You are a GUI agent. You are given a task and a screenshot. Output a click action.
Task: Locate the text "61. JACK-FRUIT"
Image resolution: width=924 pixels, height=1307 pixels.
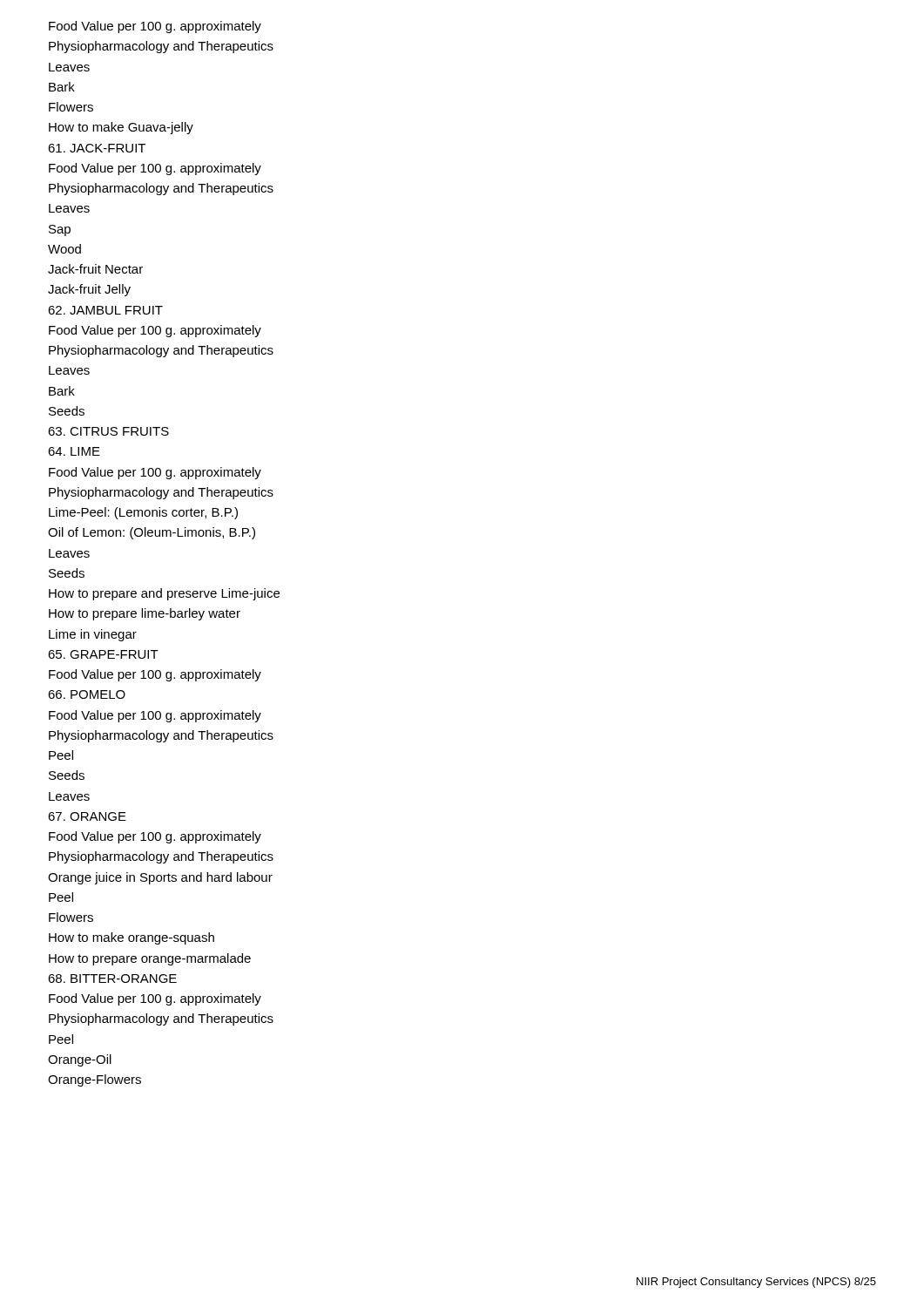97,147
